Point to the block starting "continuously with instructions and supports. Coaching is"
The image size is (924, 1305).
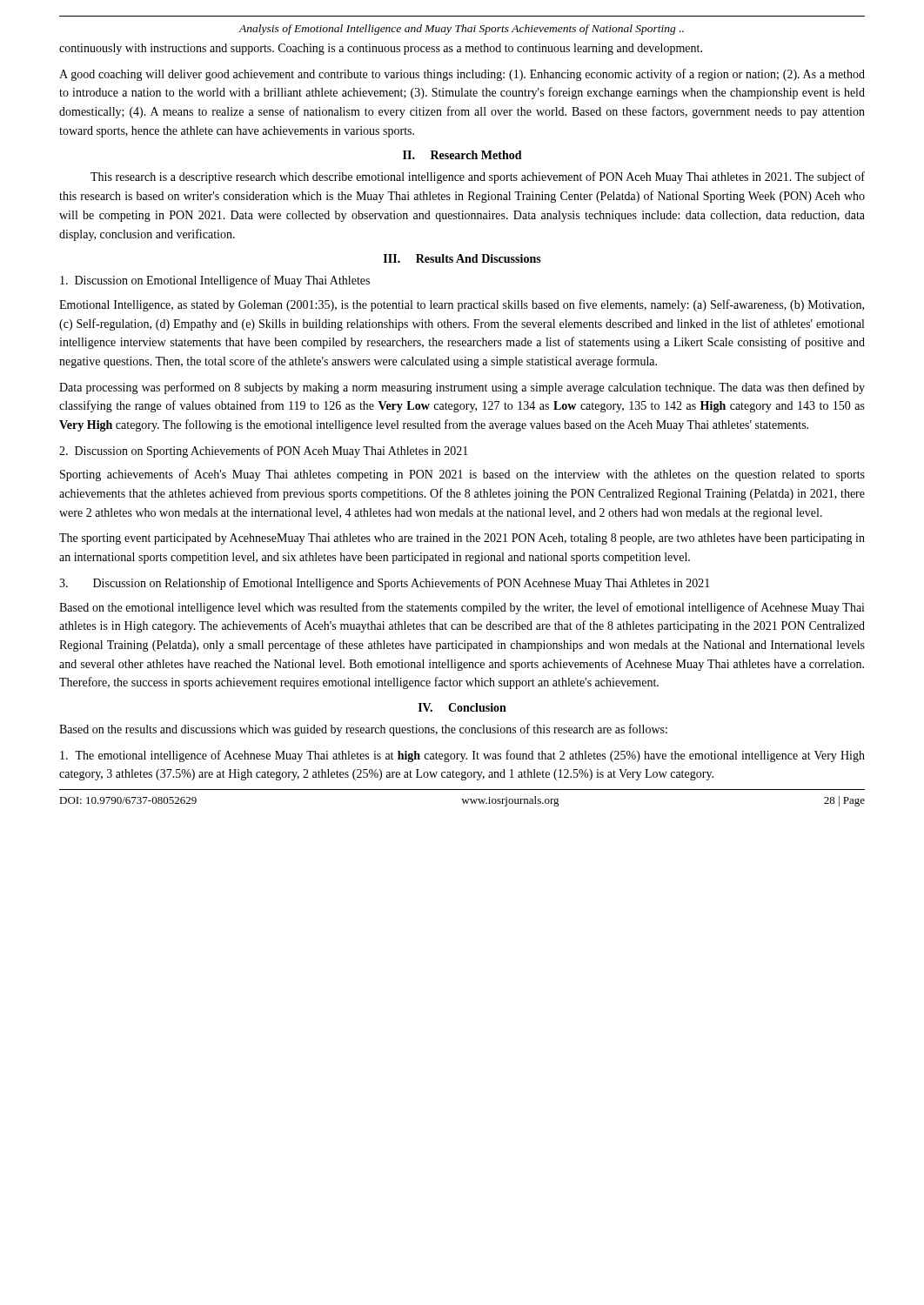pyautogui.click(x=381, y=48)
